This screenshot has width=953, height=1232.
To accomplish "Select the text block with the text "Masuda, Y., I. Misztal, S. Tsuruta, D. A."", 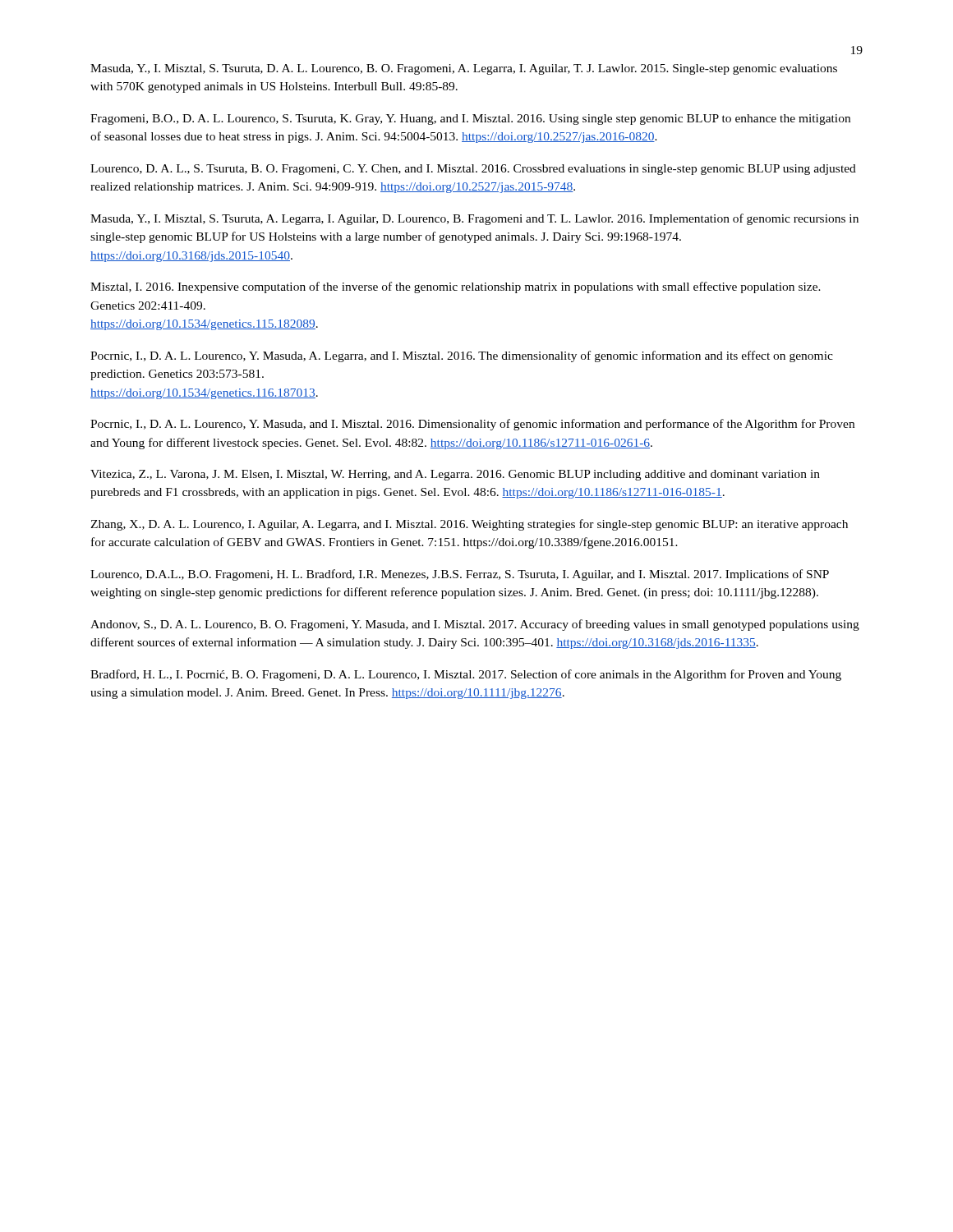I will [x=464, y=77].
